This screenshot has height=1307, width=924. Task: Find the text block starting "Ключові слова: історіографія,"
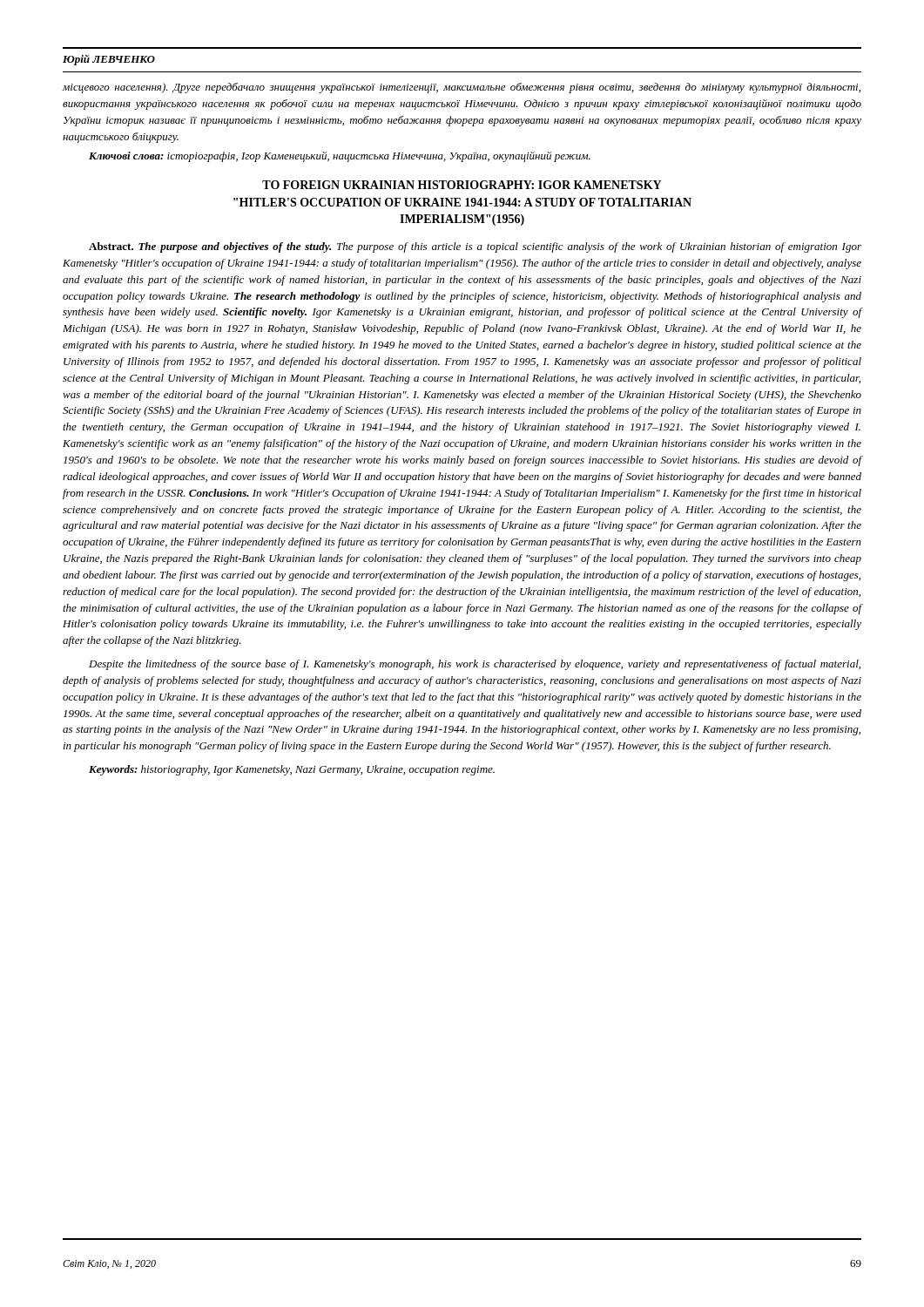(340, 156)
